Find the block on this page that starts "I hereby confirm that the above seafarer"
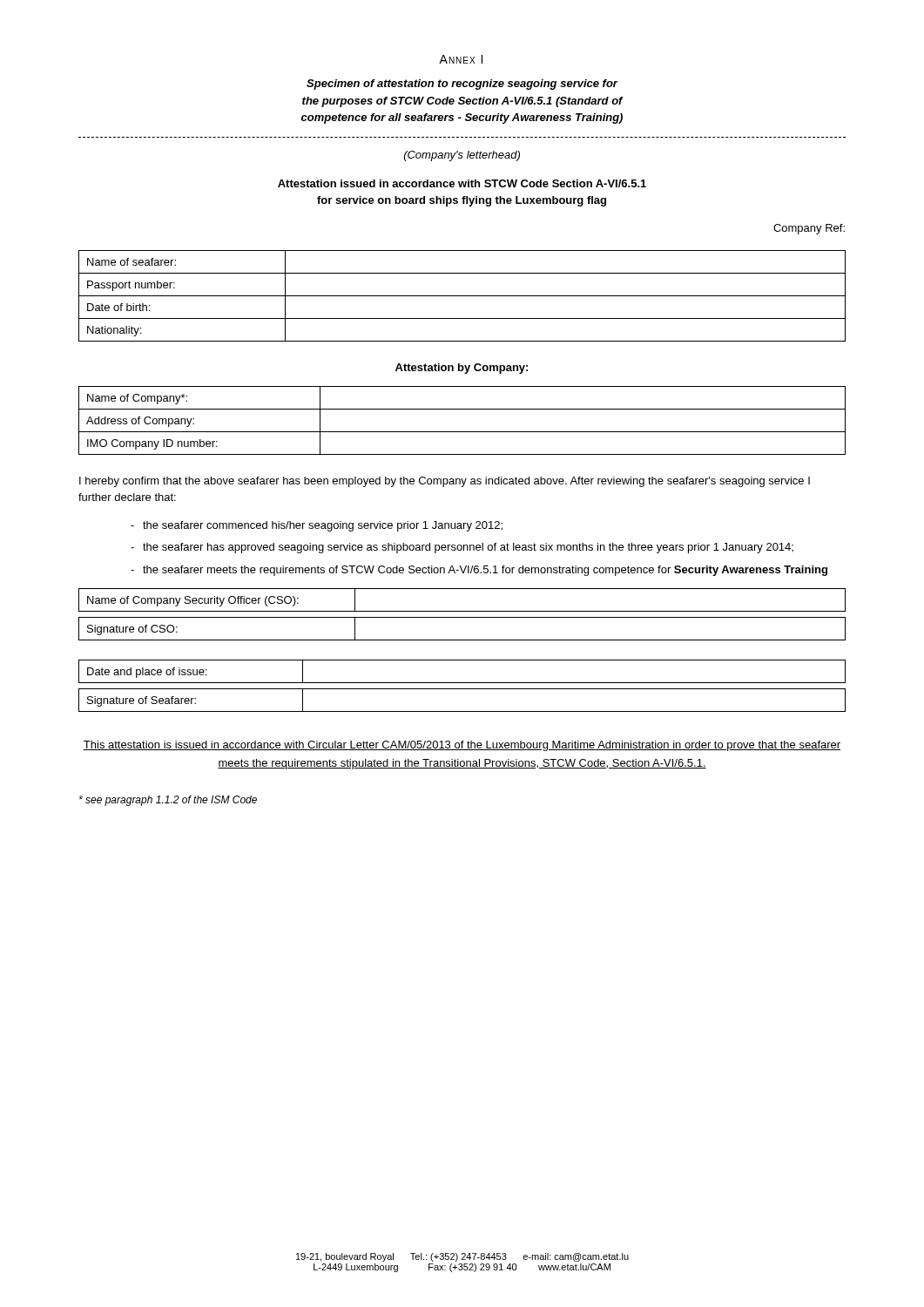Viewport: 924px width, 1307px height. pos(444,489)
